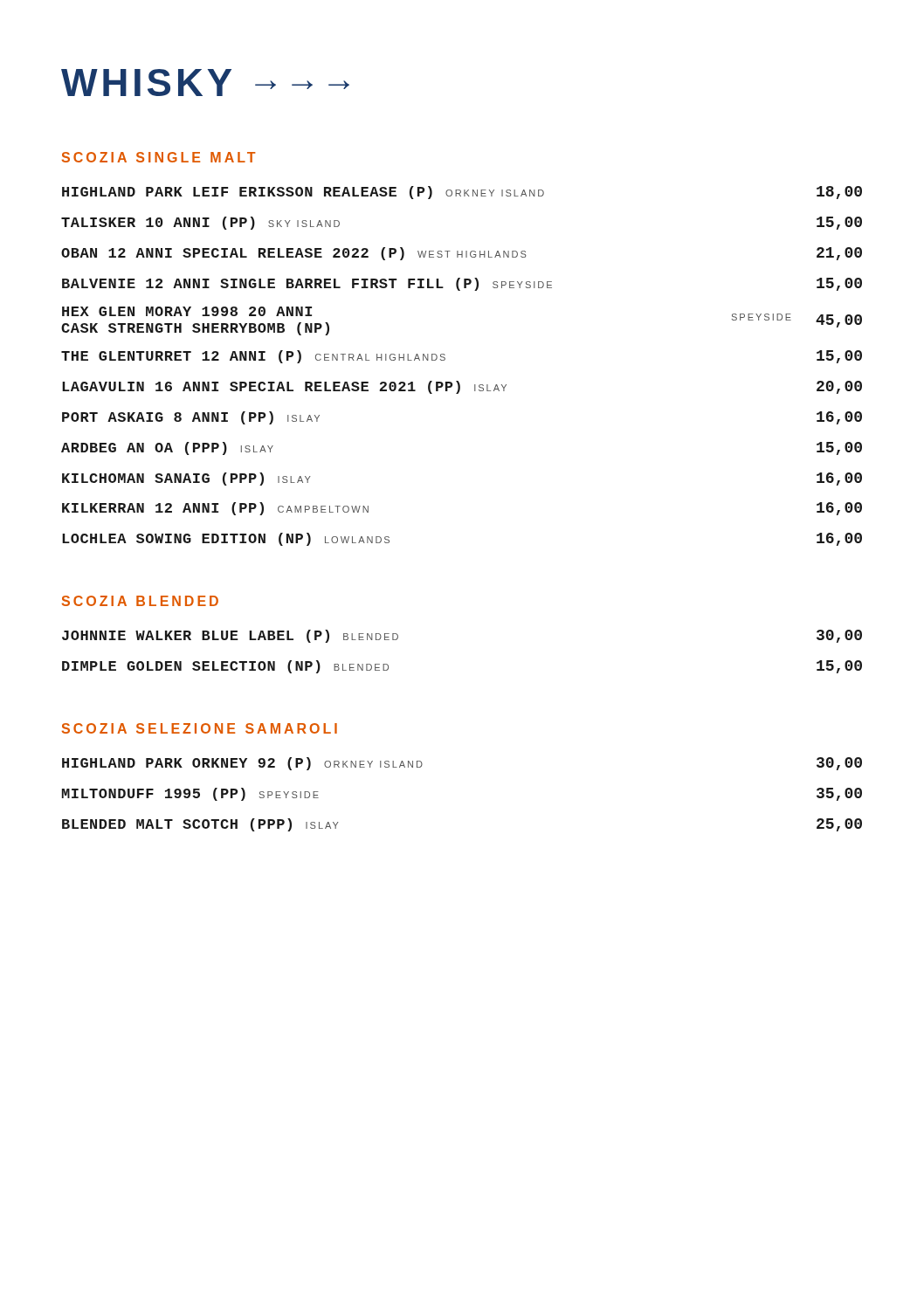Select the list item containing "LOCHLEA SOWING EDITION (NP) LOWLANDS"
The width and height of the screenshot is (924, 1310).
click(x=187, y=539)
